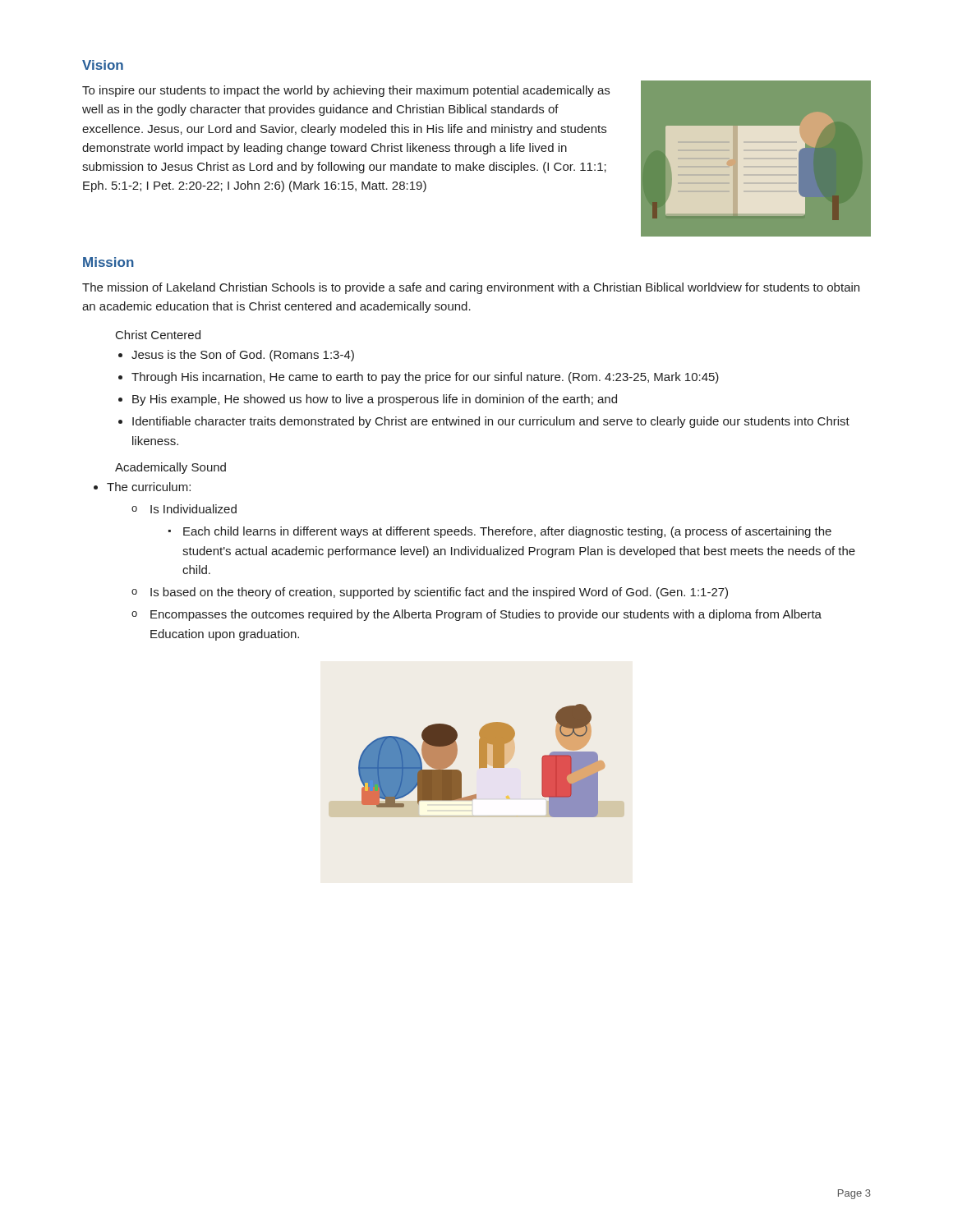Point to the passage starting "Encompasses the outcomes required by the"
The width and height of the screenshot is (953, 1232).
point(486,624)
